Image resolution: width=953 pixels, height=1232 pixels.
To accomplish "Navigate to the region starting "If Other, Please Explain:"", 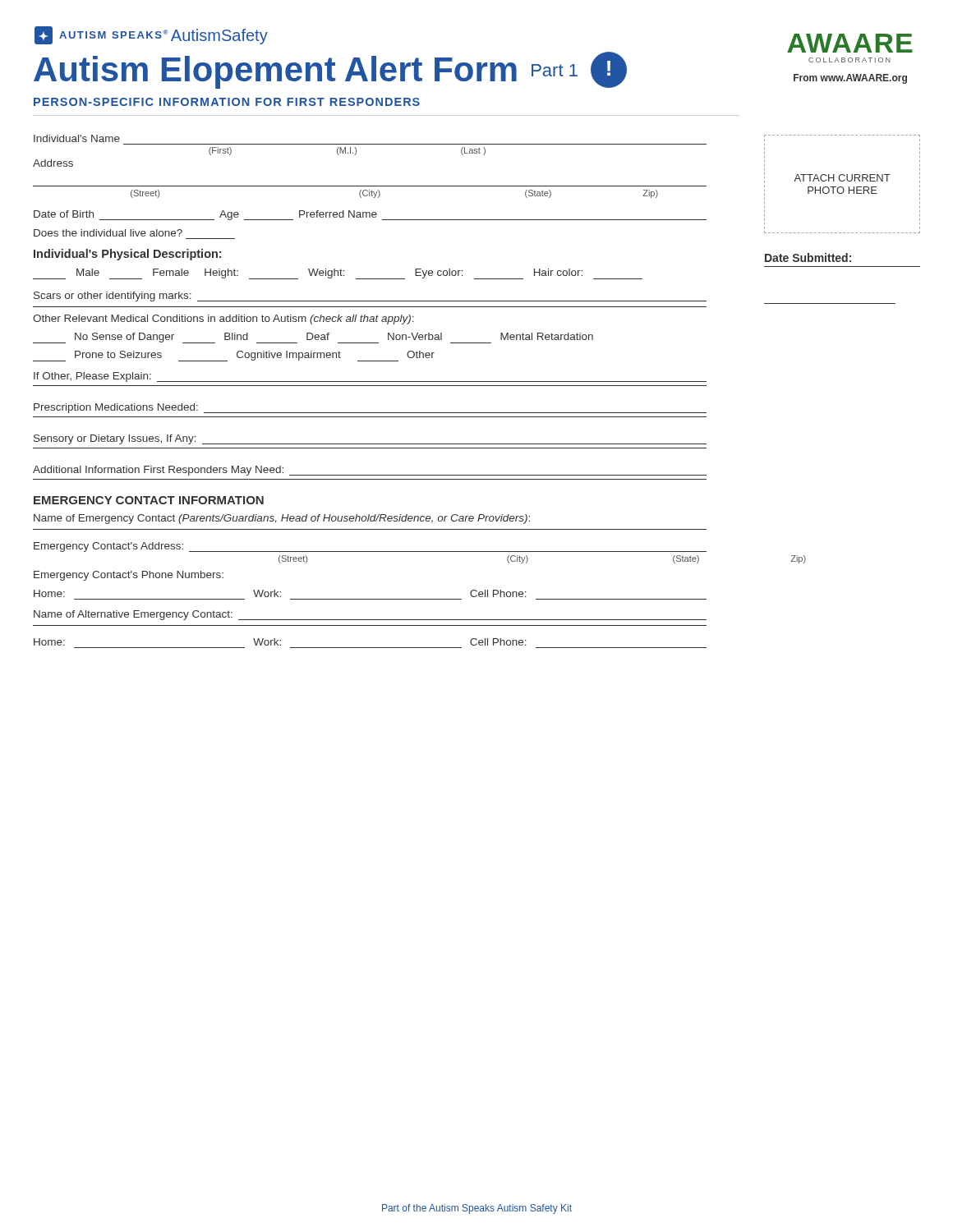I will coord(370,374).
